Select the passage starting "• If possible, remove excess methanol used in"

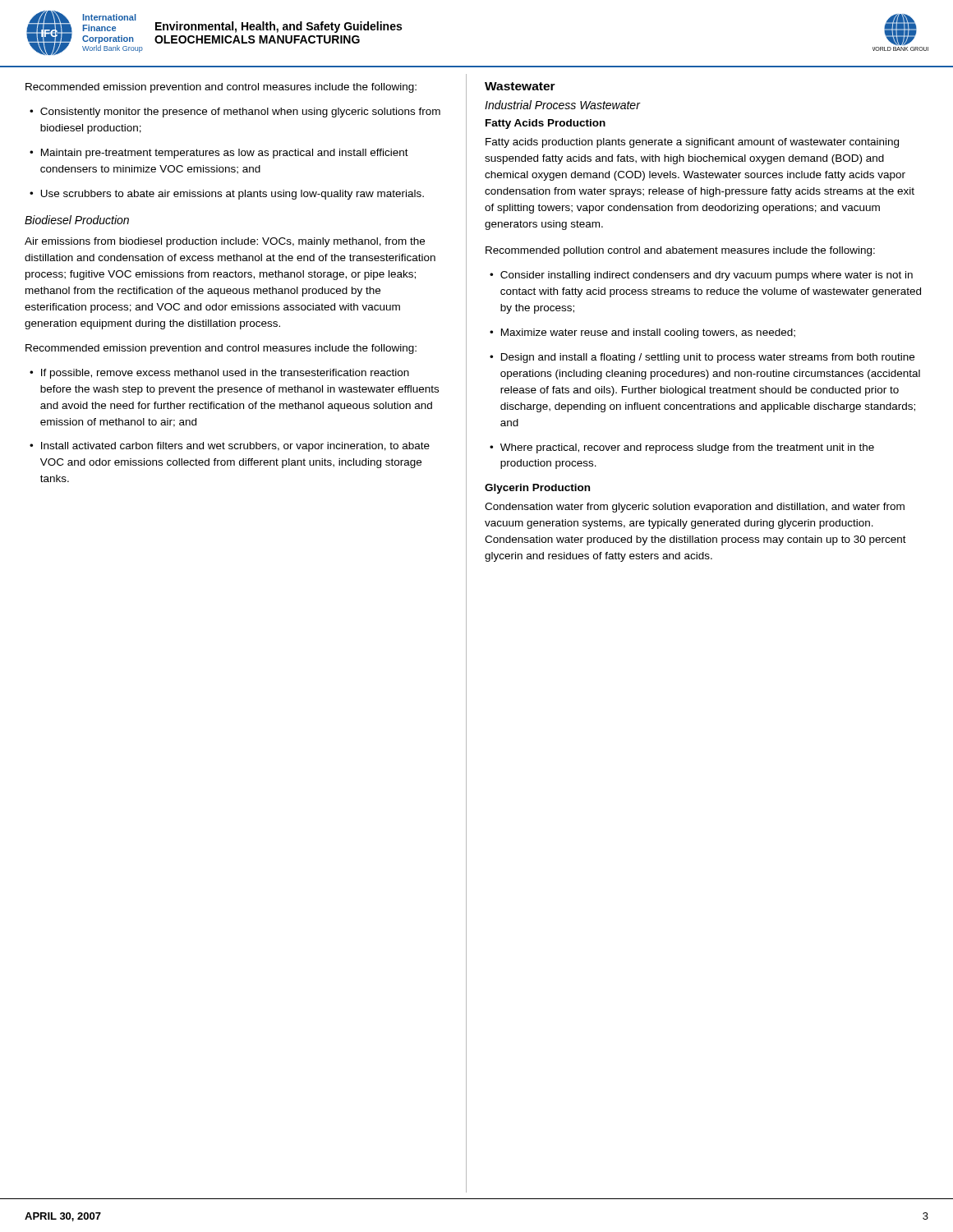point(237,397)
